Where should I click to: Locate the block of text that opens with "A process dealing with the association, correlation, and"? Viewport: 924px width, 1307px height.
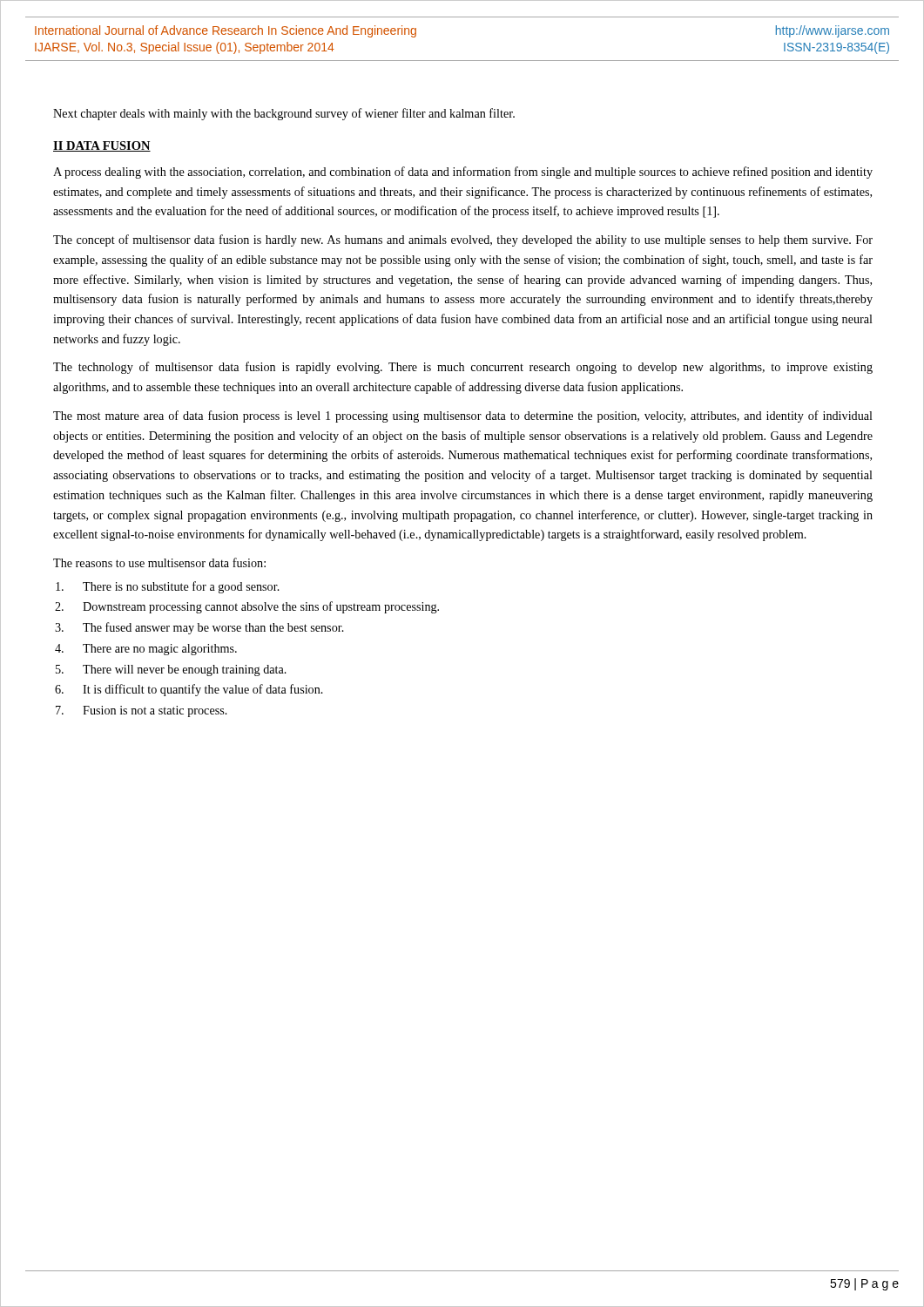coord(463,191)
